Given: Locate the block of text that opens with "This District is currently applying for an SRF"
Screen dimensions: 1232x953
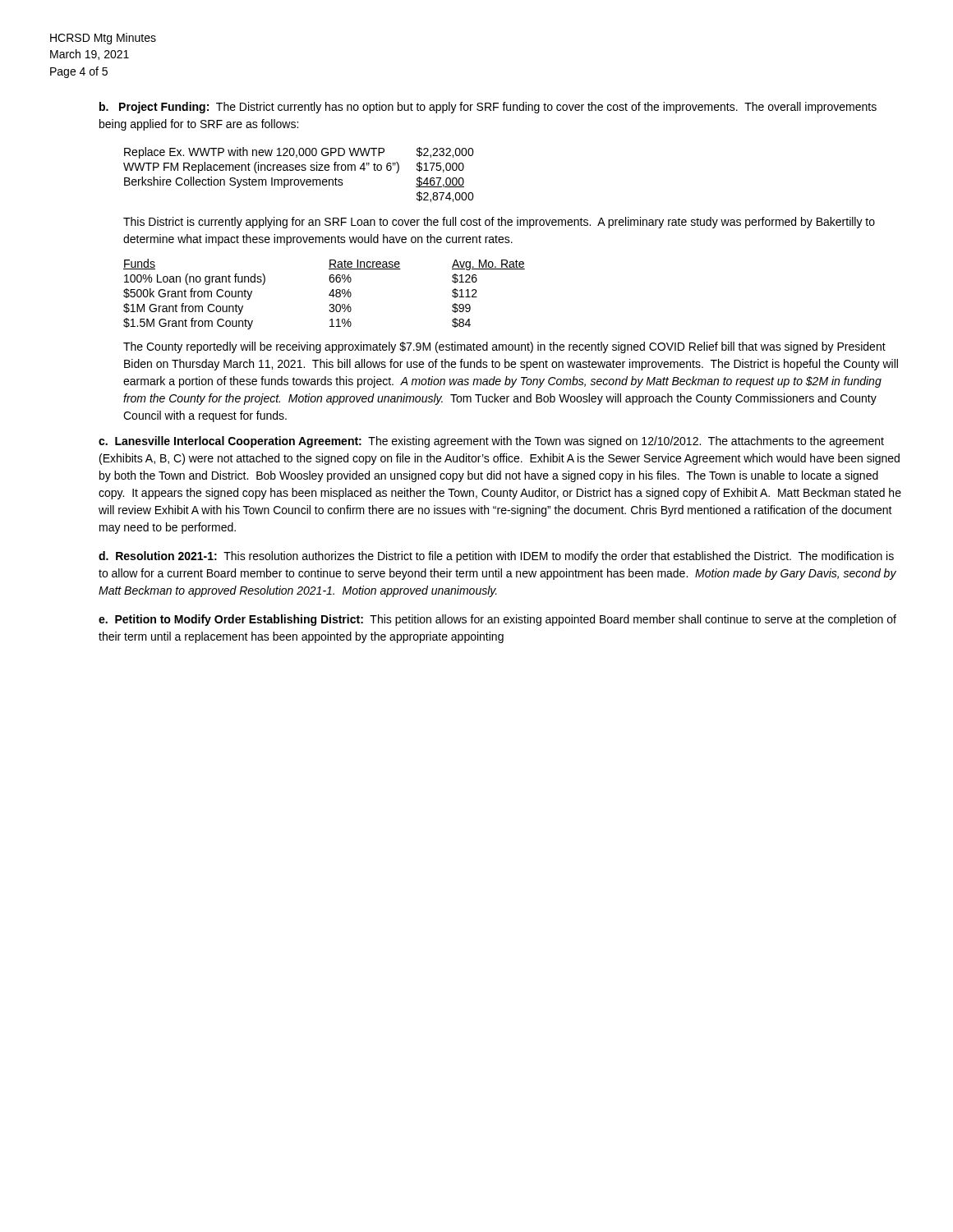Looking at the screenshot, I should (499, 230).
